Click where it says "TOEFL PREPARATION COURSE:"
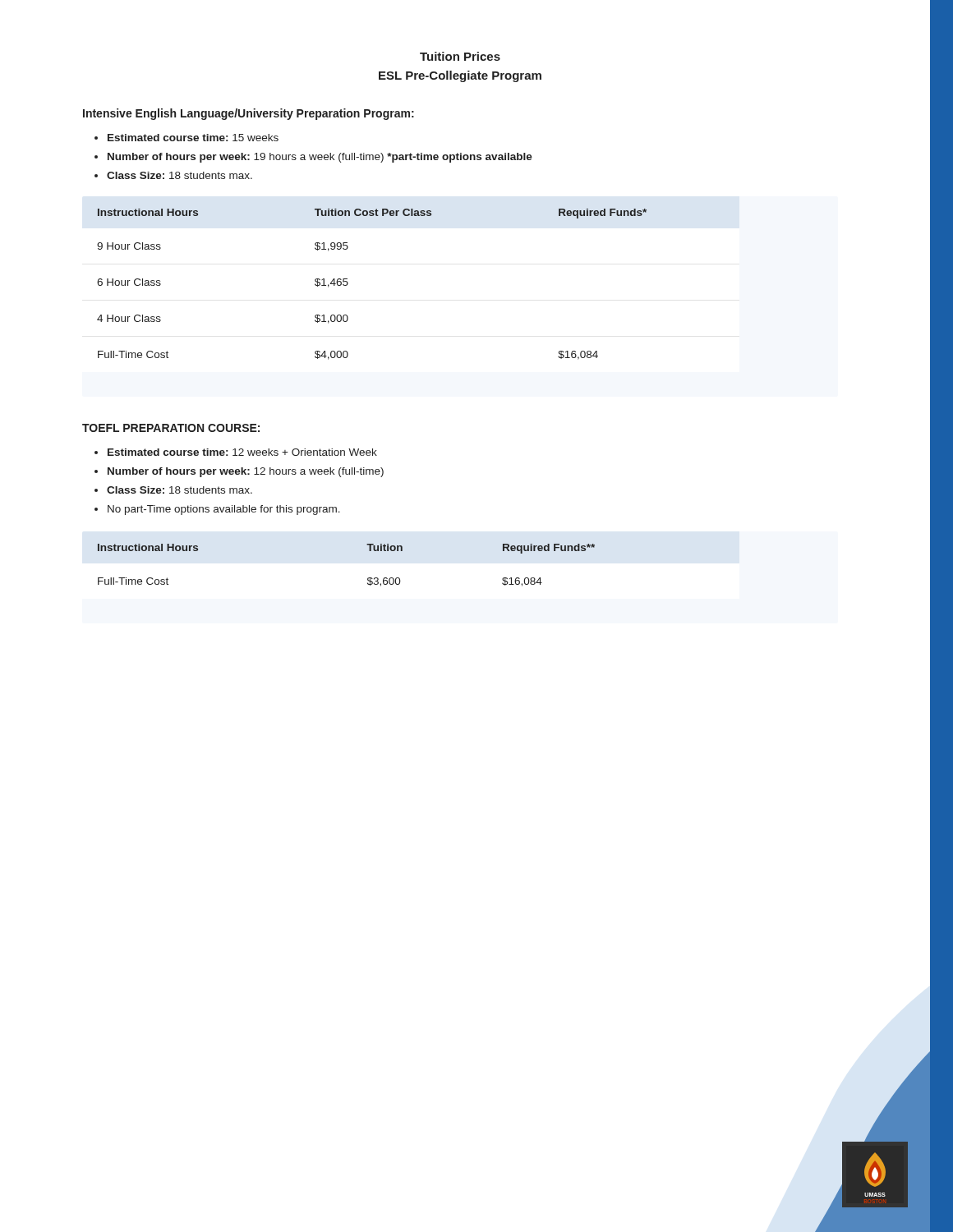Screen dimensions: 1232x953 [x=171, y=428]
